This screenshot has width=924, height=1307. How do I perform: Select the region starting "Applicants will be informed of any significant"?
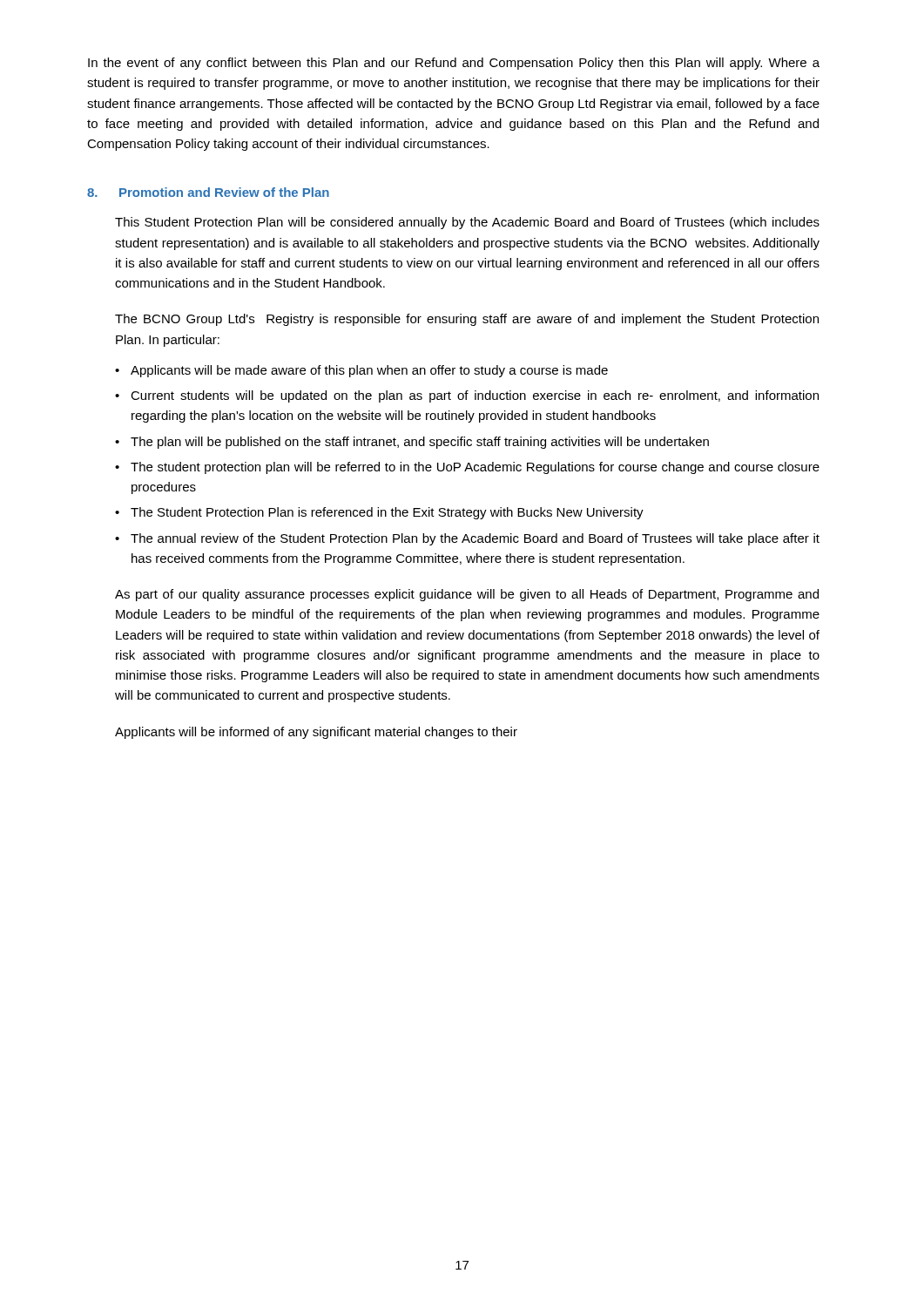pos(316,731)
